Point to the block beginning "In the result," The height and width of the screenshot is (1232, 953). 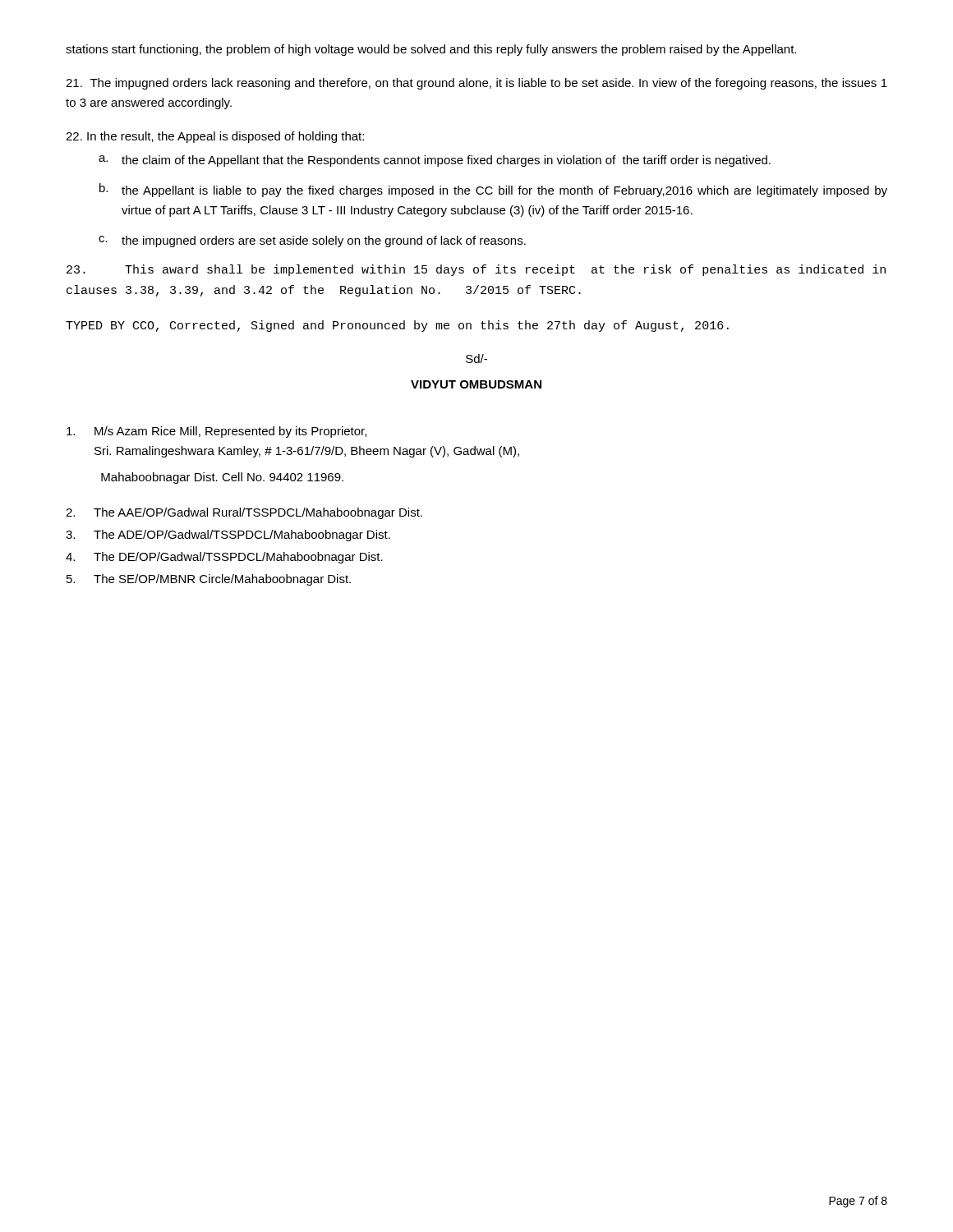[215, 136]
